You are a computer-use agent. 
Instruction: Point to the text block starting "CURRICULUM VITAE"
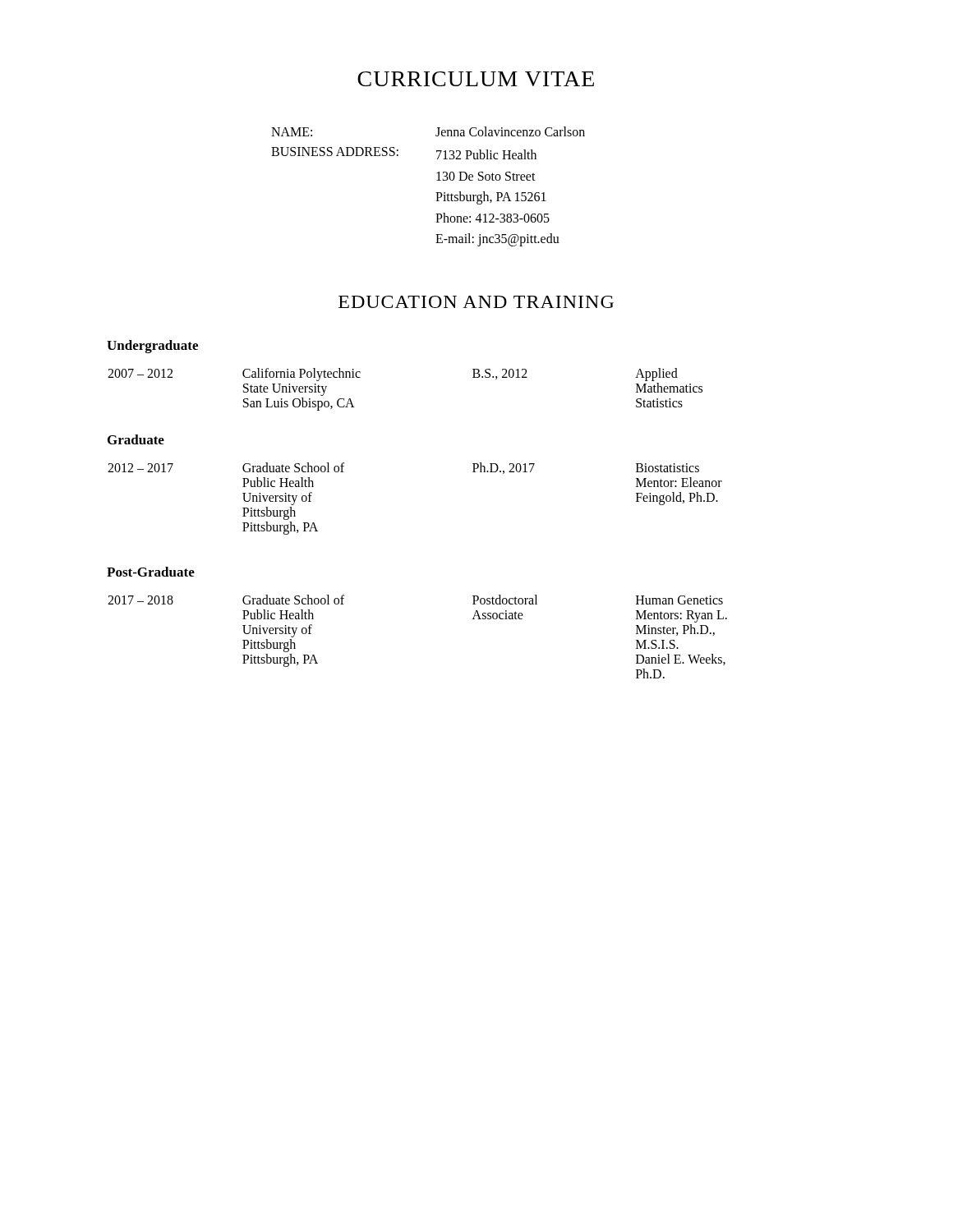(x=476, y=78)
